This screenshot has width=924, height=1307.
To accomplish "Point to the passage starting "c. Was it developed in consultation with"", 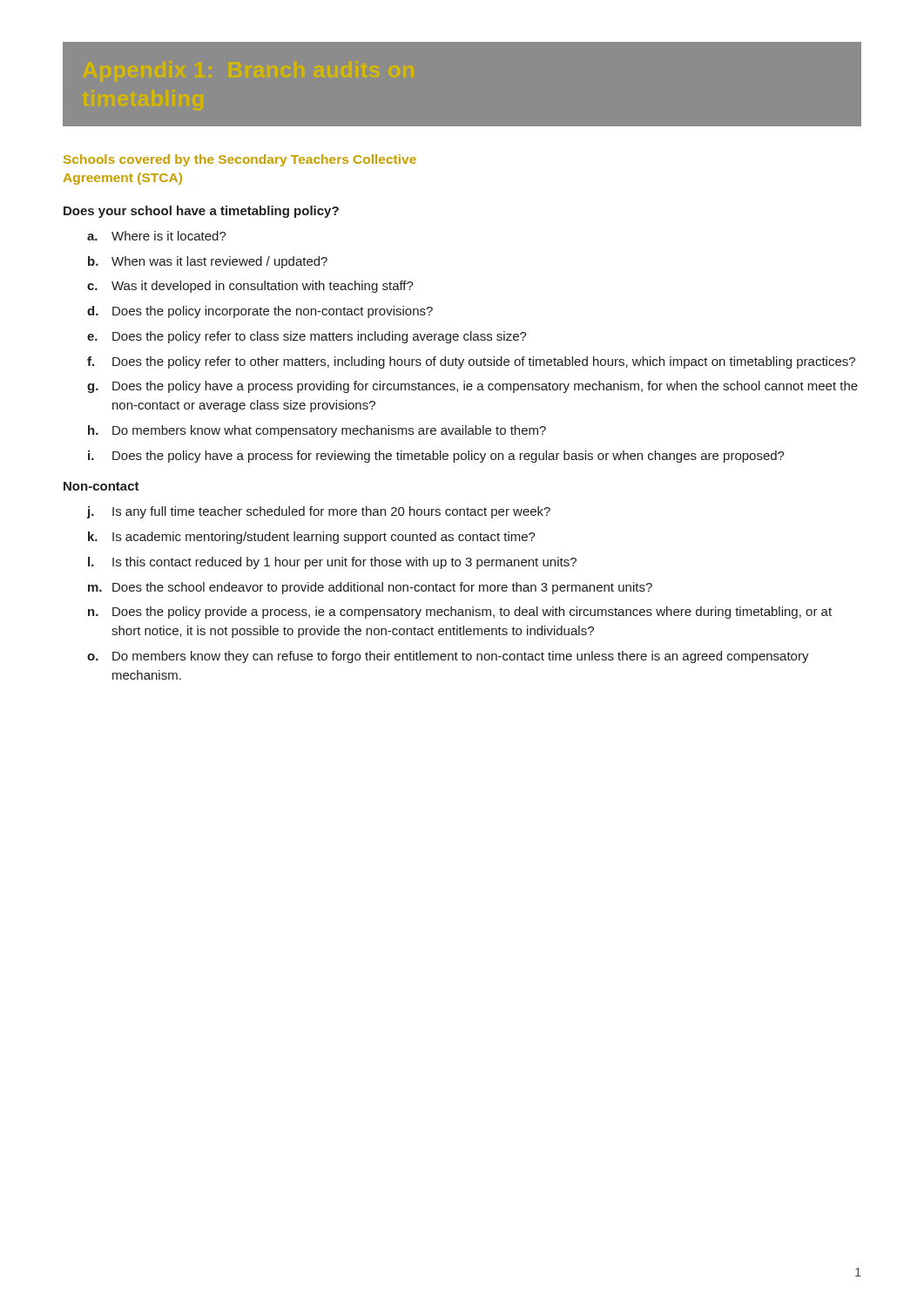I will (x=250, y=286).
